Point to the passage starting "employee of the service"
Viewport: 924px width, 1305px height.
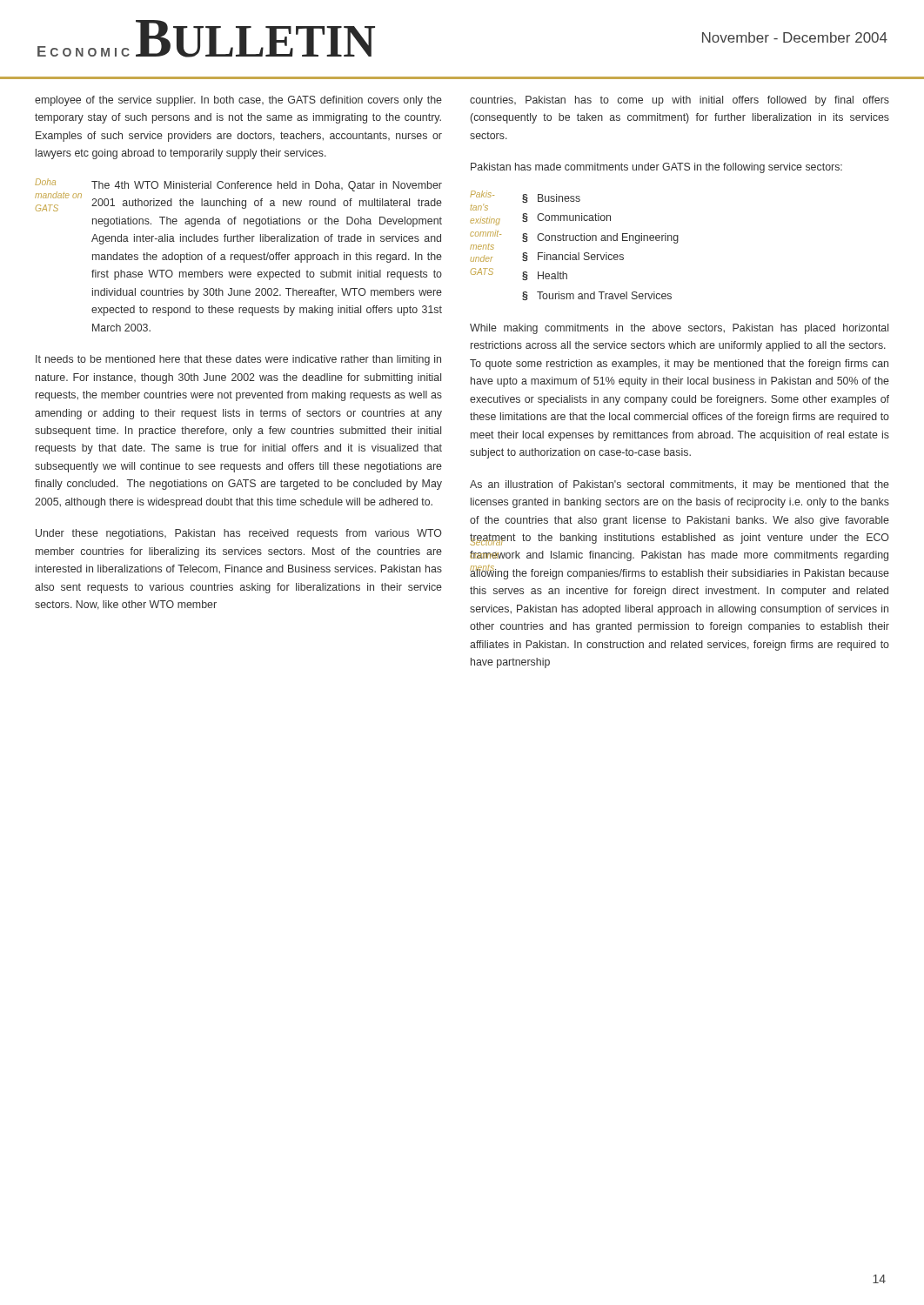[238, 127]
